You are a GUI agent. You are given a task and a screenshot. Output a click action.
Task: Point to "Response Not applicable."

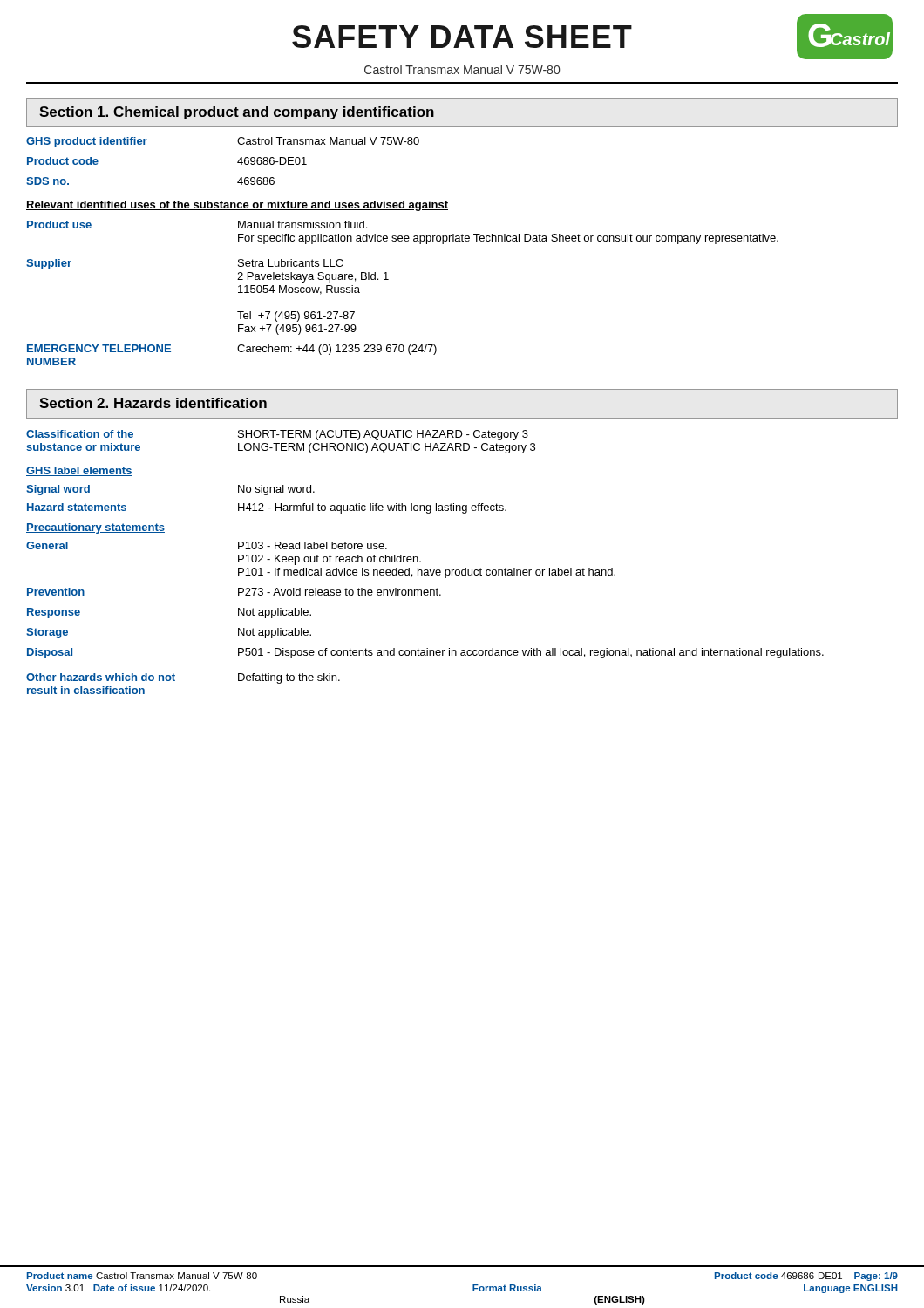[x=49, y=613]
